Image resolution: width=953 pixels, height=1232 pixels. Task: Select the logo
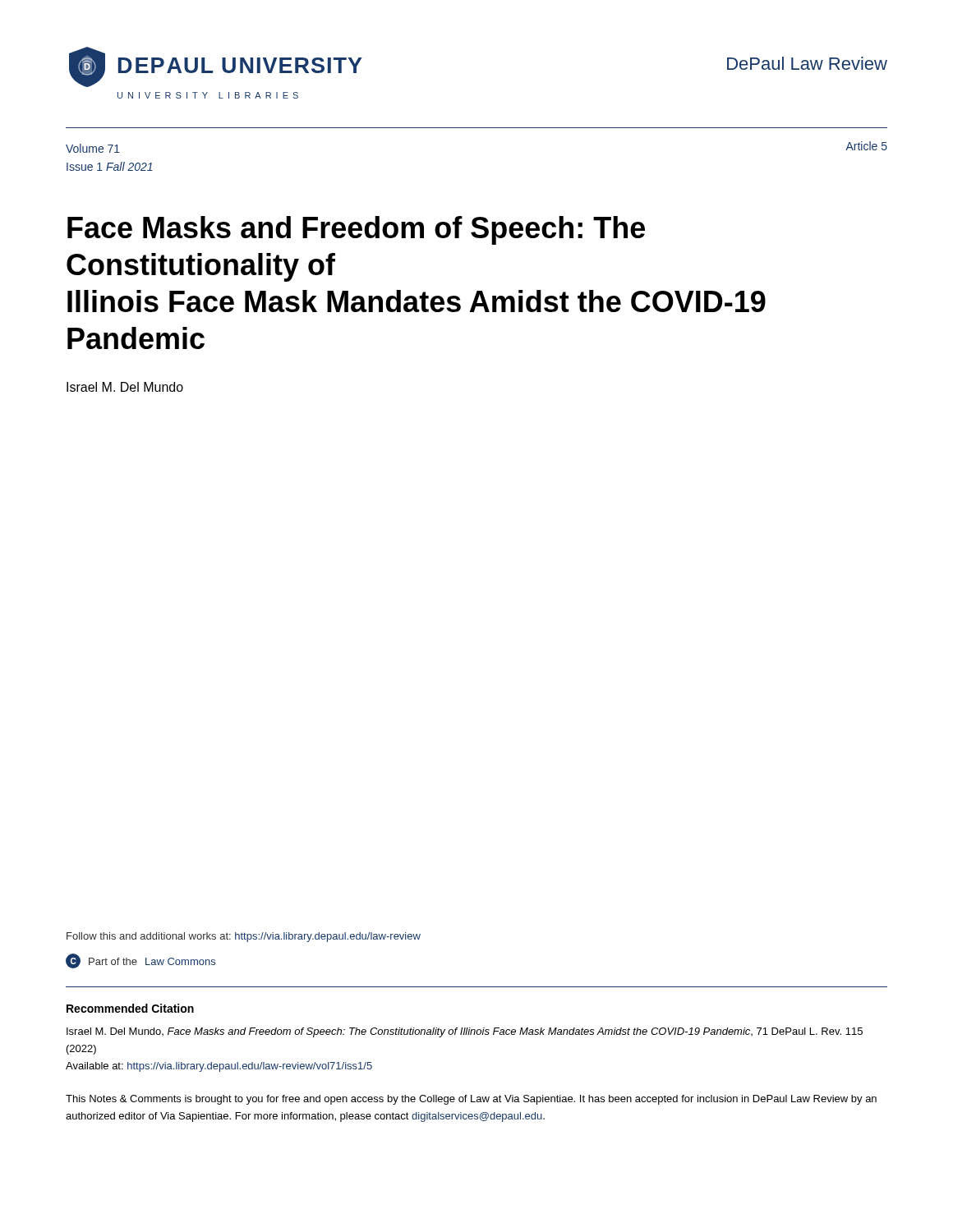coord(214,73)
